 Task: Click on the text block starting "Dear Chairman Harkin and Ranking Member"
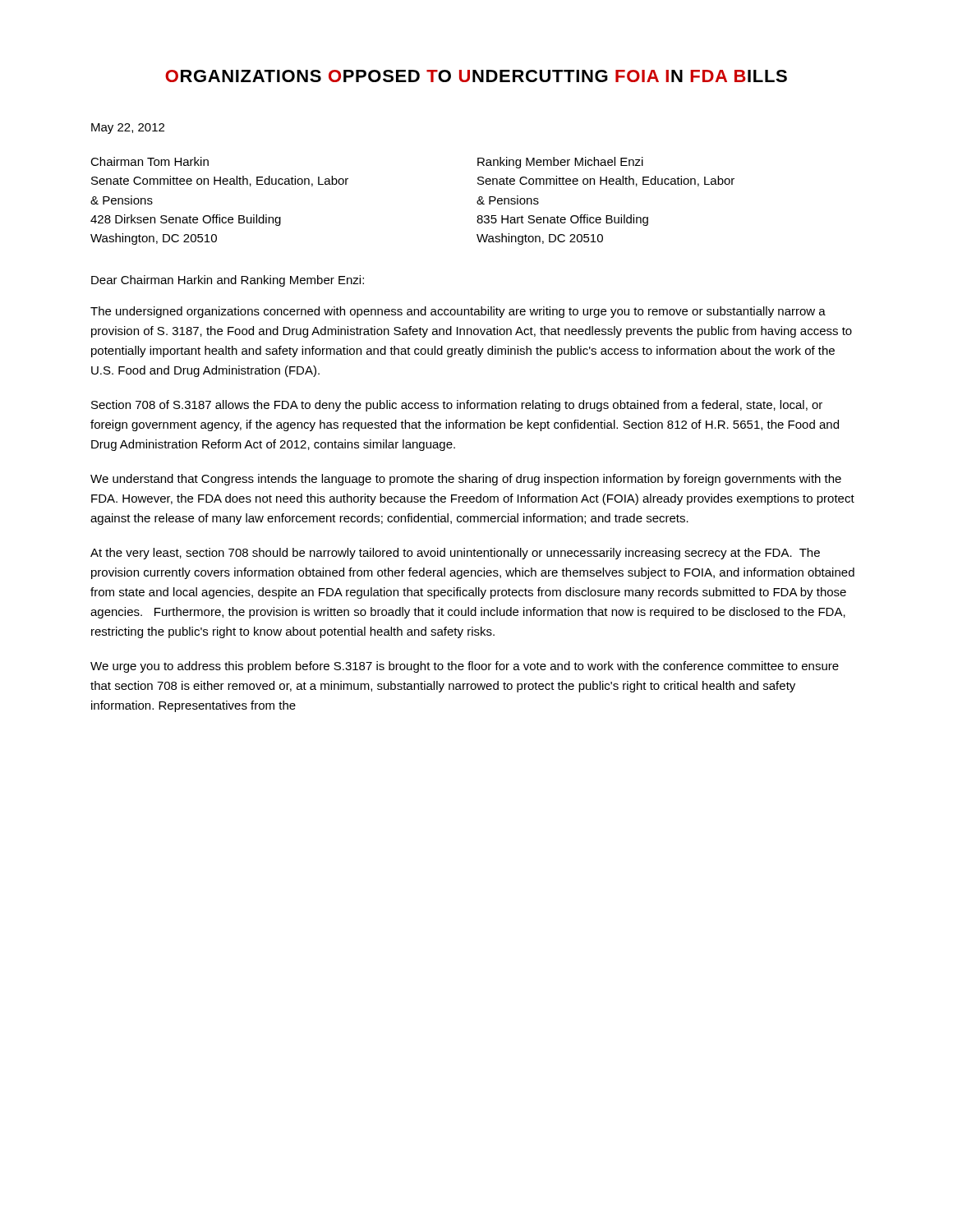[228, 280]
